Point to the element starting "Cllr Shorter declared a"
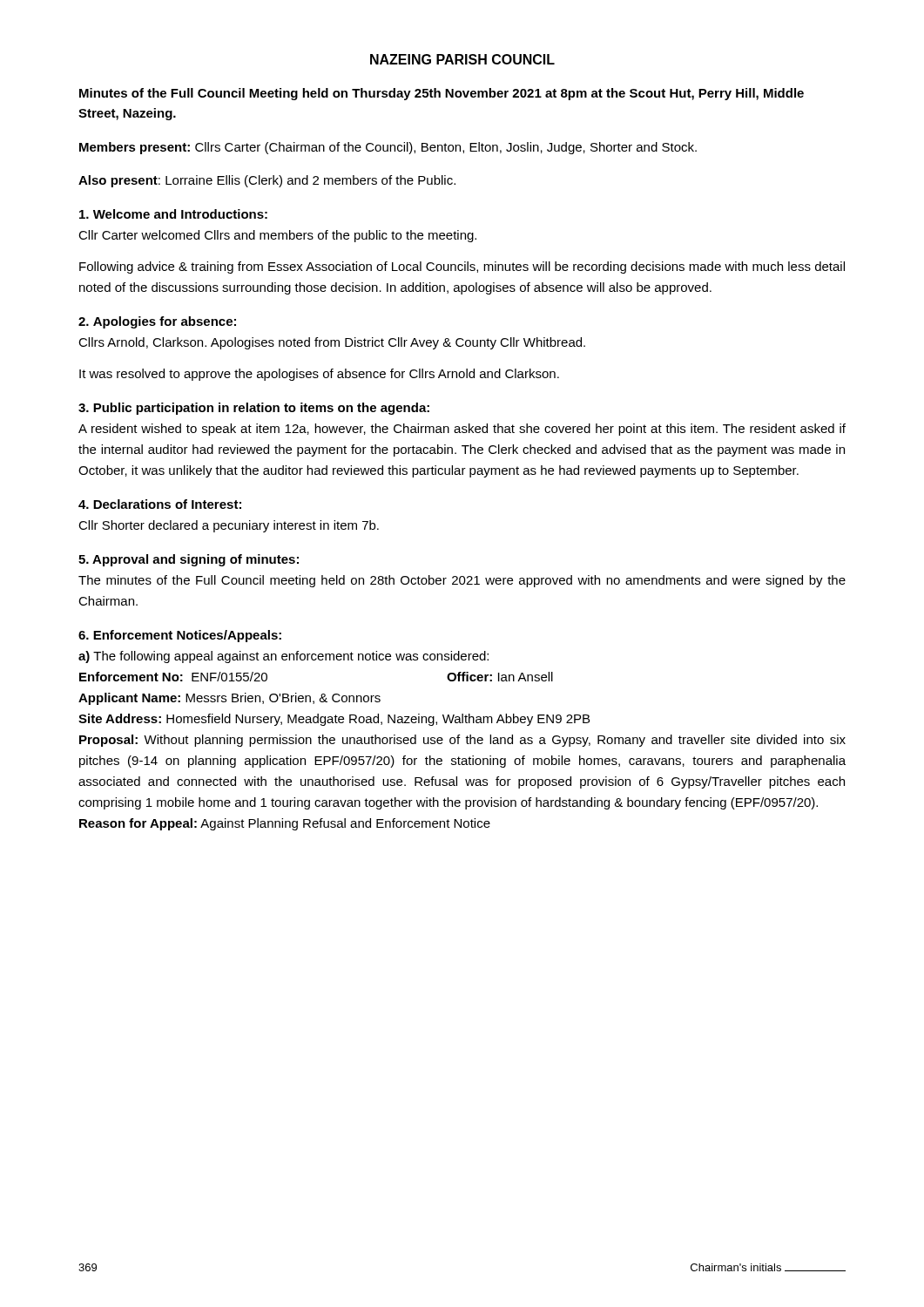Screen dimensions: 1307x924 click(229, 525)
